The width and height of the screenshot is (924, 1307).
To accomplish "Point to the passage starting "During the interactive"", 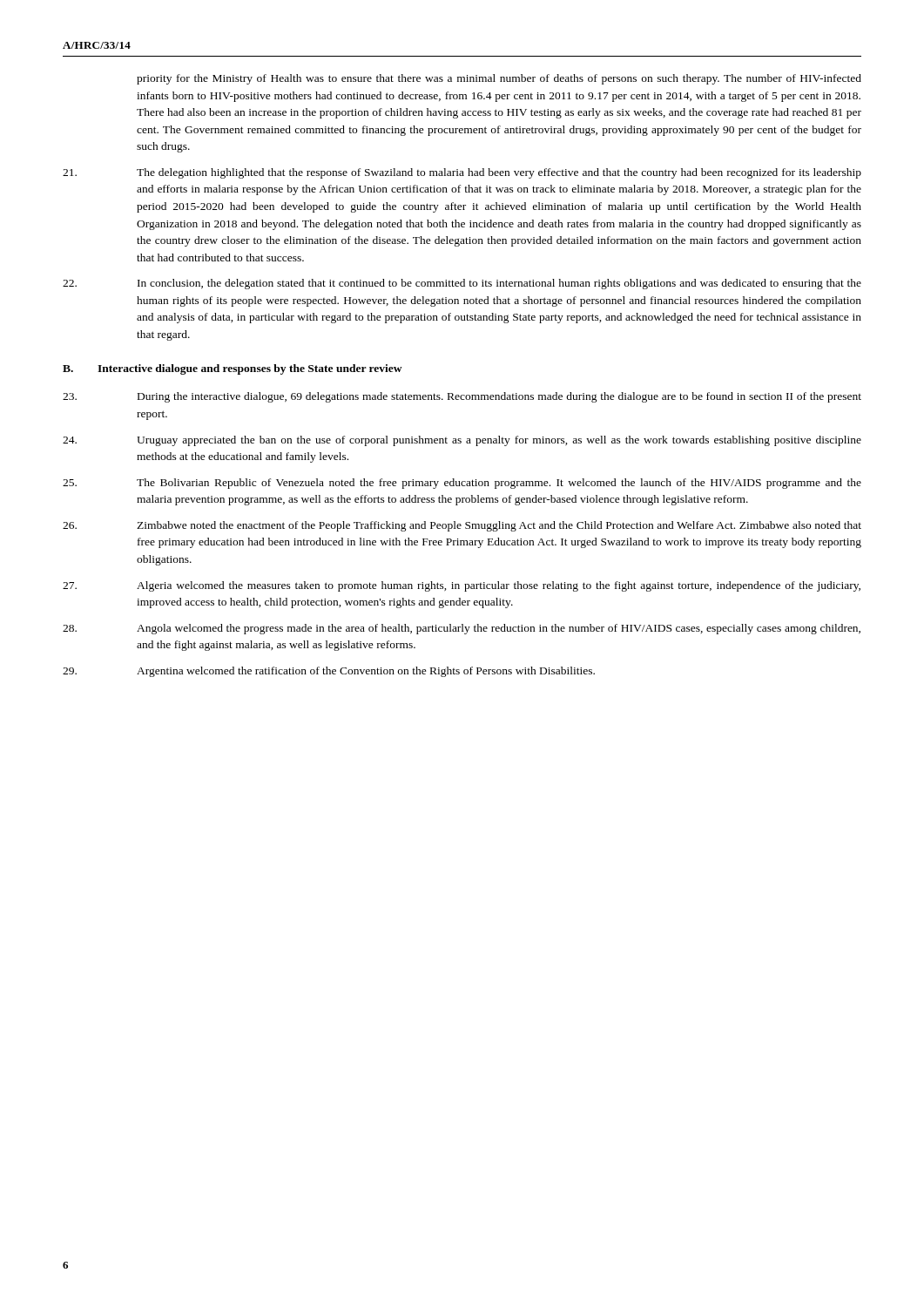I will click(x=462, y=405).
